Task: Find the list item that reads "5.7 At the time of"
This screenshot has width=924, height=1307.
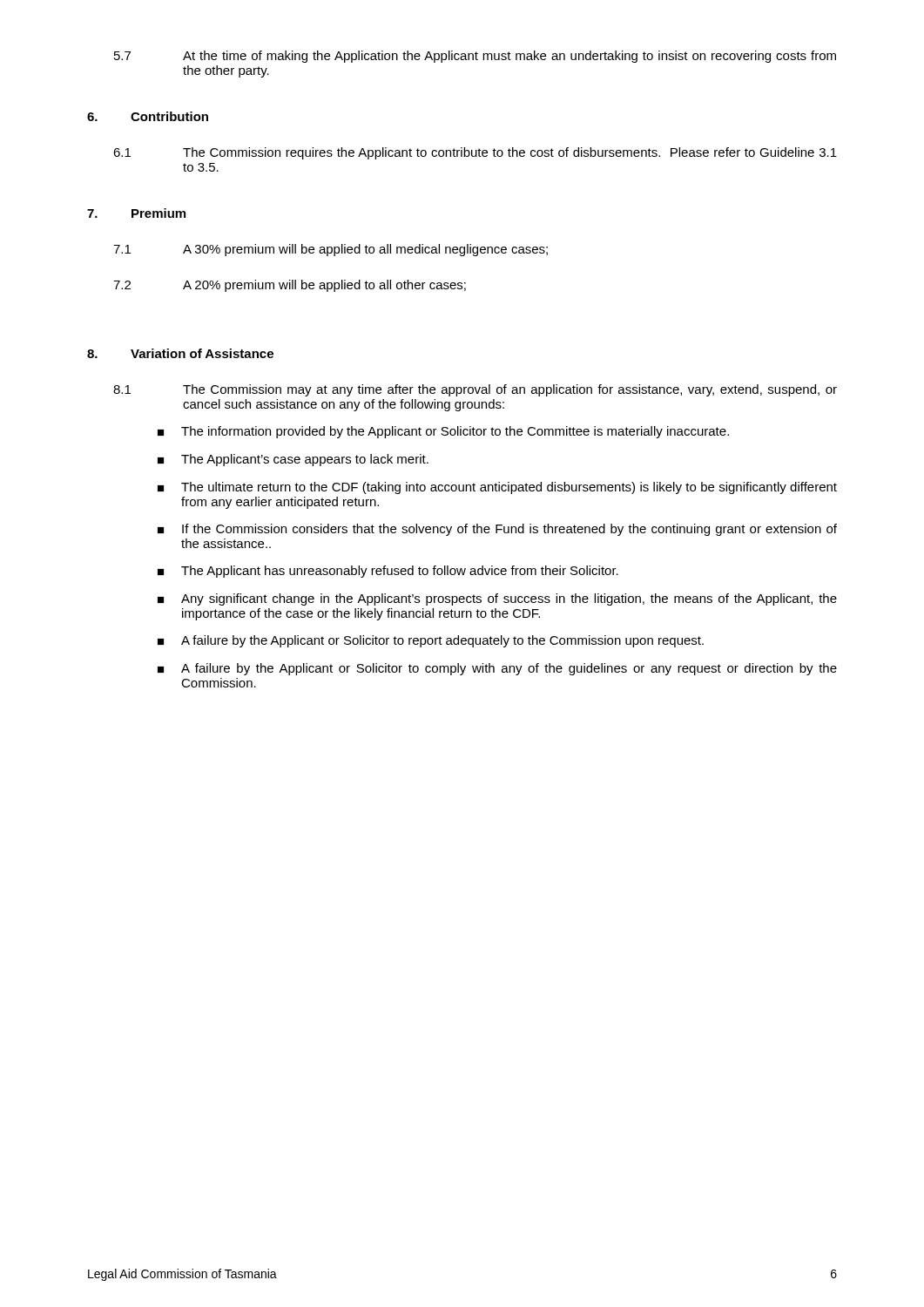Action: click(462, 63)
